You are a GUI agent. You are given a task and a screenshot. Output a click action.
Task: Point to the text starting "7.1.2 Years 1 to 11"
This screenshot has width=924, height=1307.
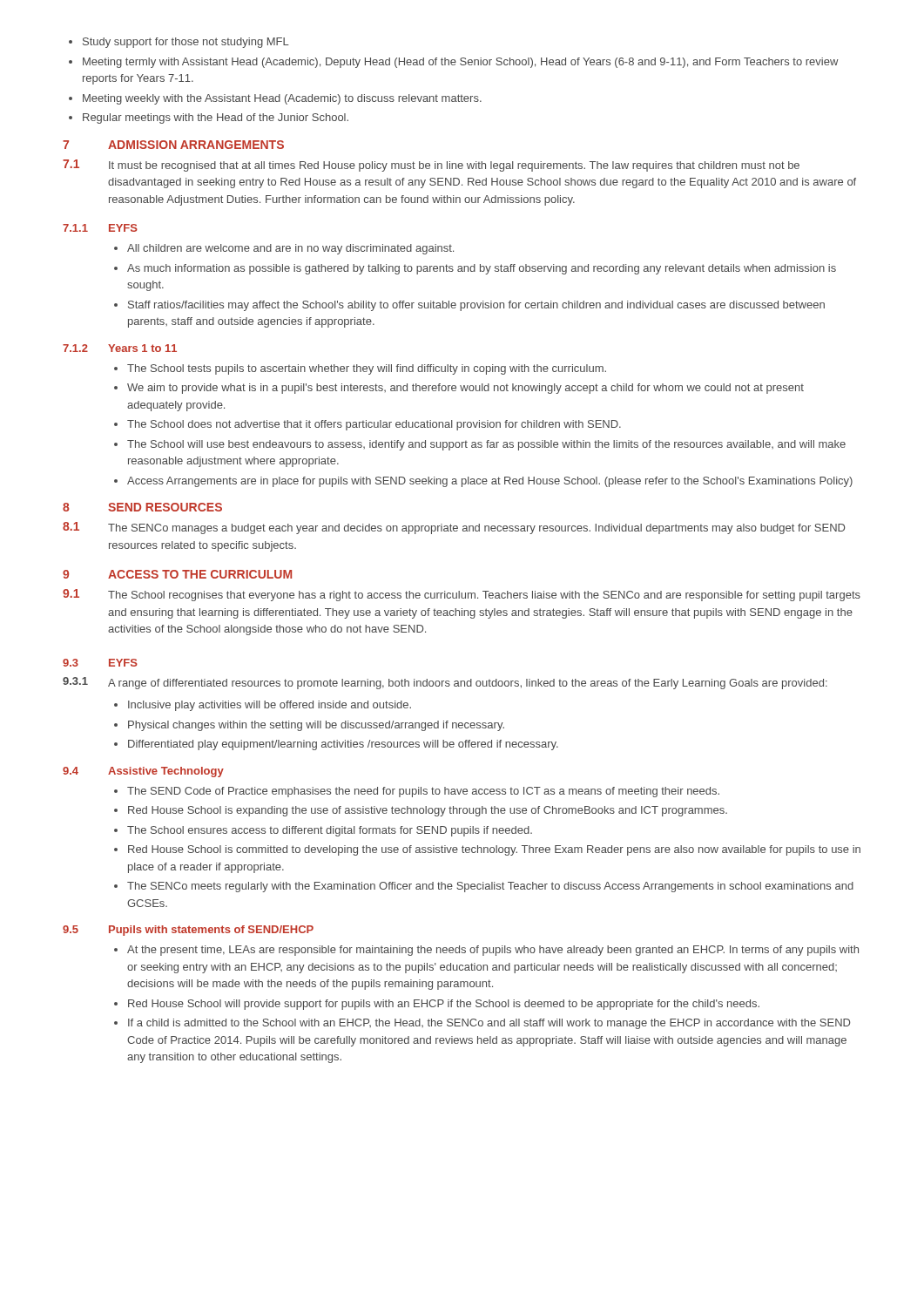click(x=120, y=348)
